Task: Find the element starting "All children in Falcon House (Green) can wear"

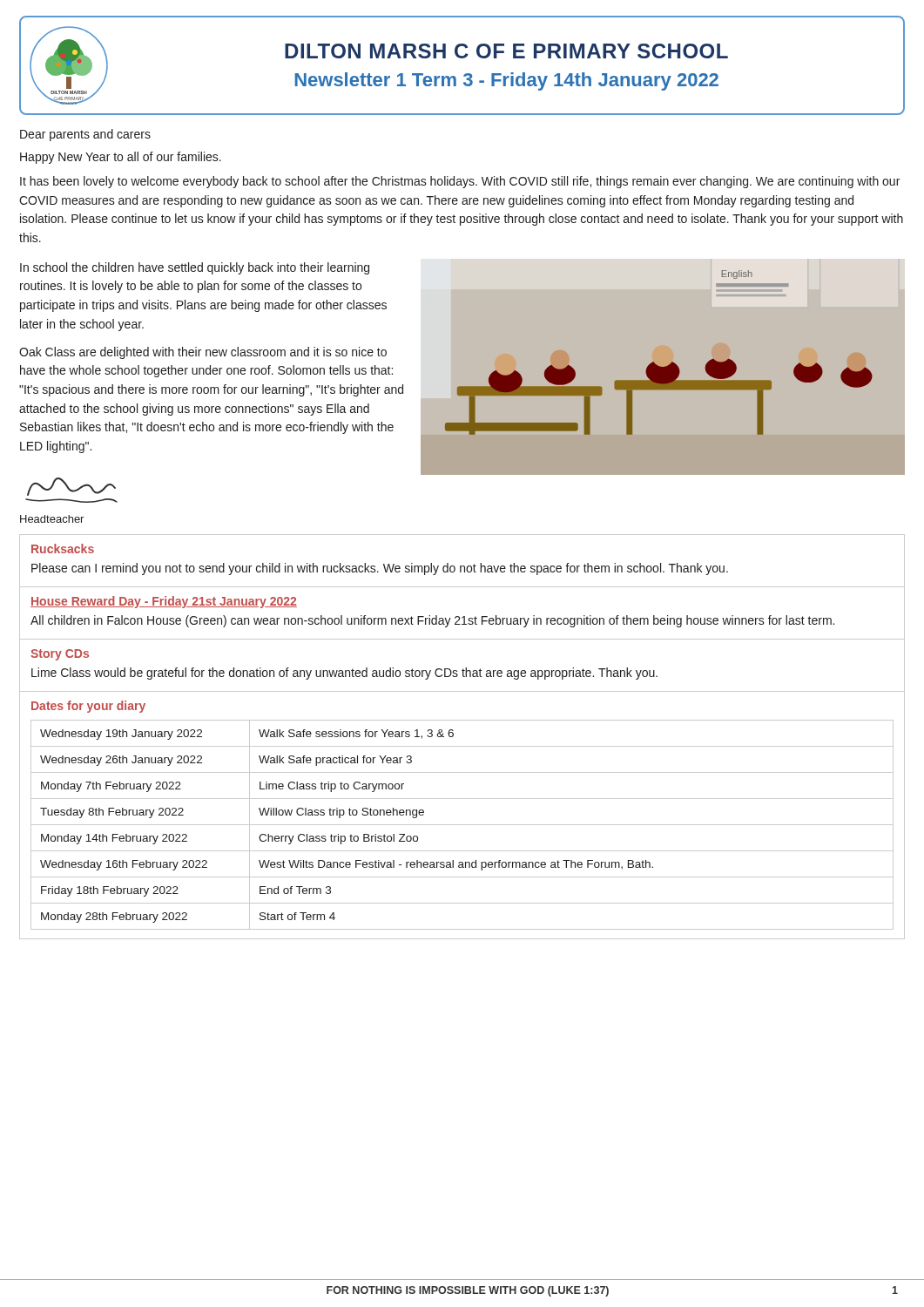Action: click(x=433, y=620)
